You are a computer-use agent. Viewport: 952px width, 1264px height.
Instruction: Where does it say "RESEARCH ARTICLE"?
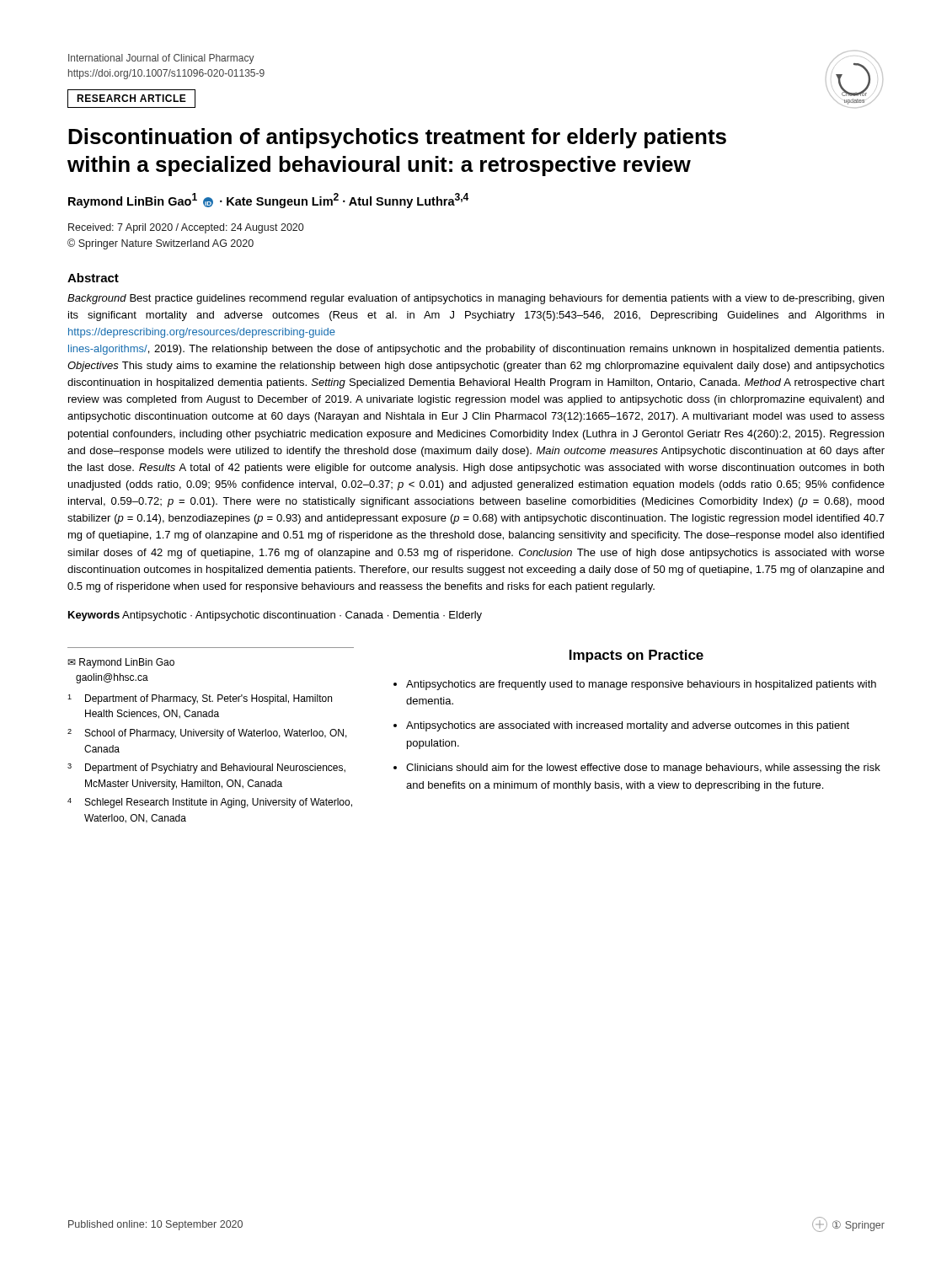132,99
